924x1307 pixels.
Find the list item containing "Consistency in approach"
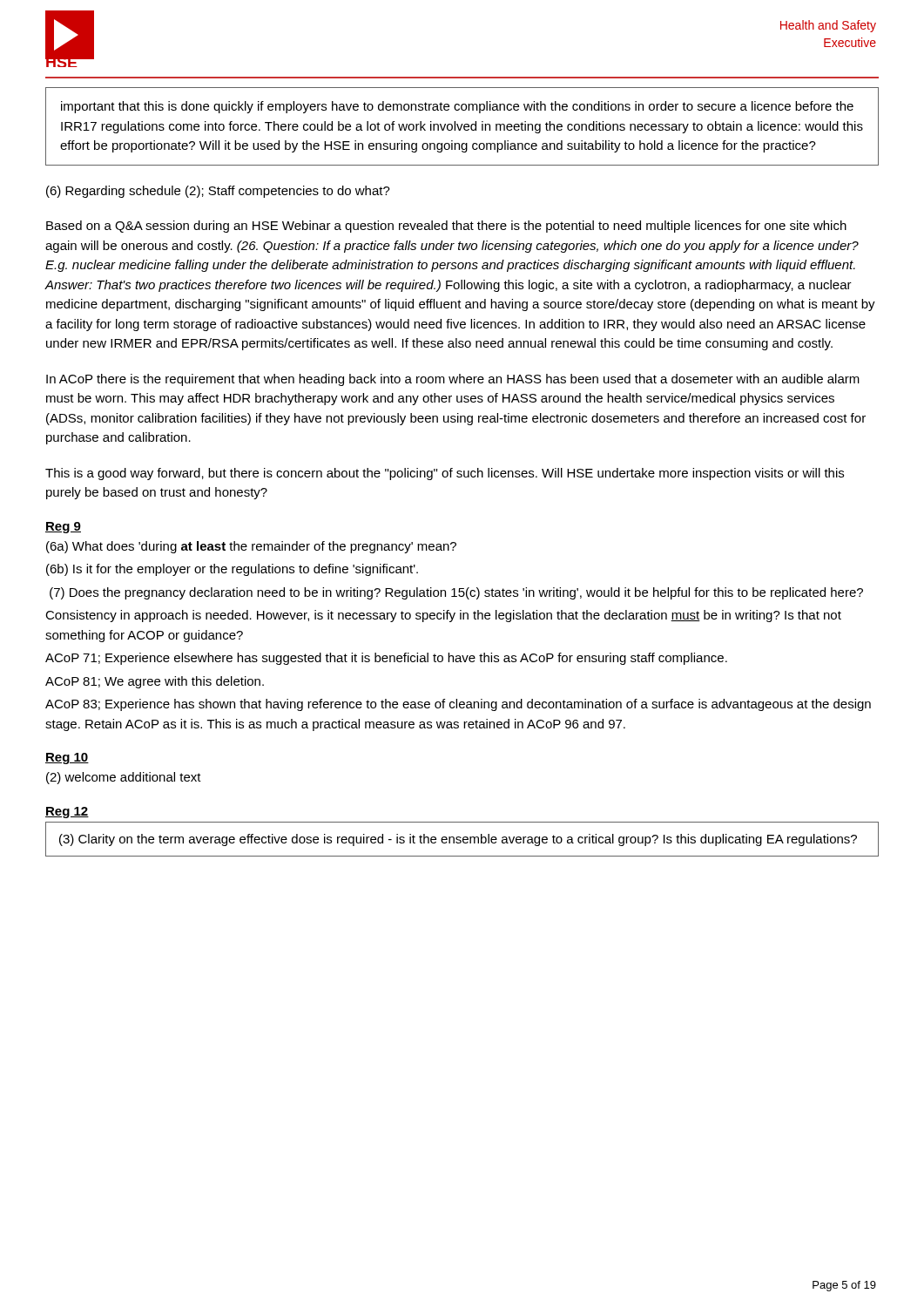[x=443, y=625]
